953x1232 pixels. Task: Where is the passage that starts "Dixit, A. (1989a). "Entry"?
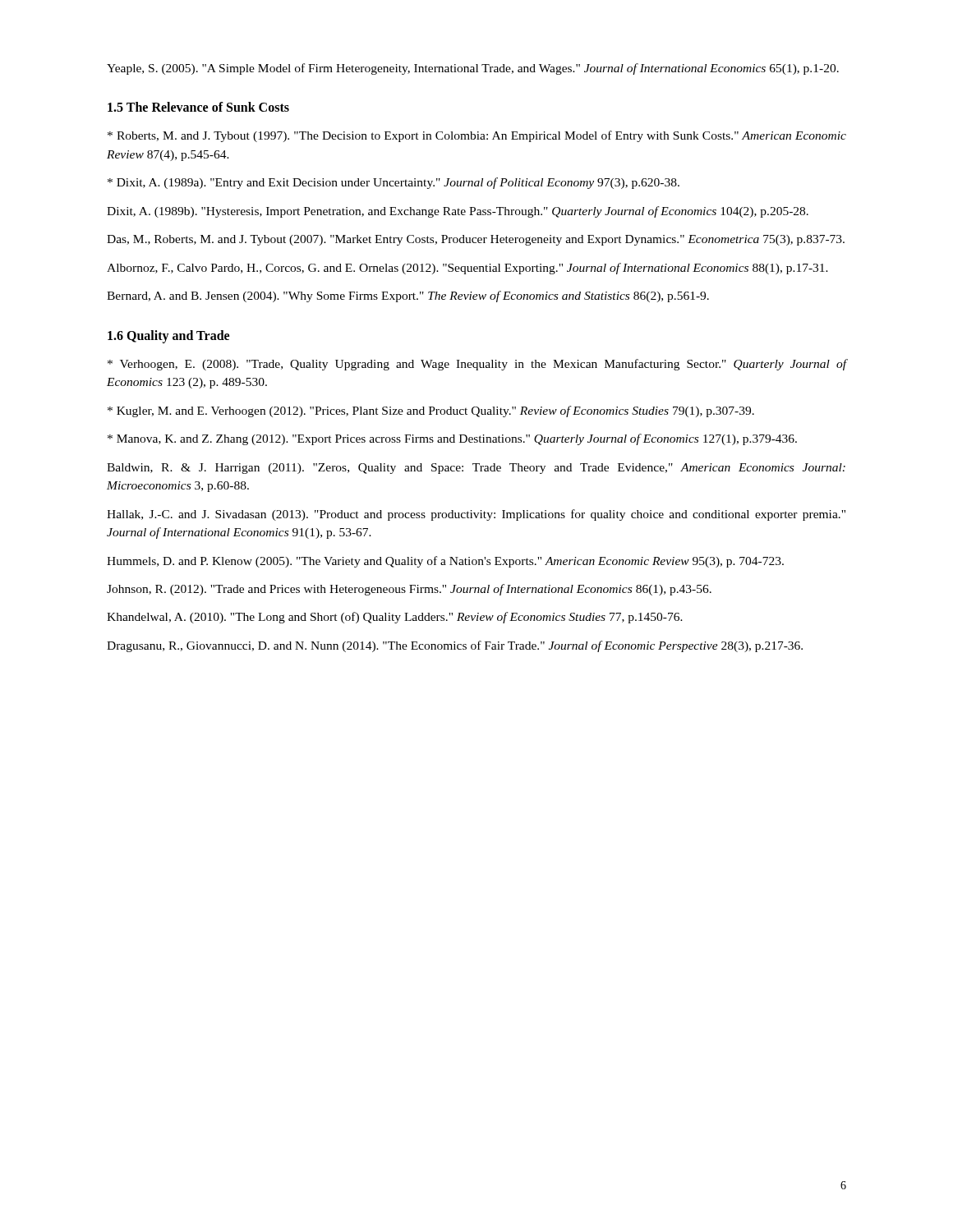[x=393, y=182]
